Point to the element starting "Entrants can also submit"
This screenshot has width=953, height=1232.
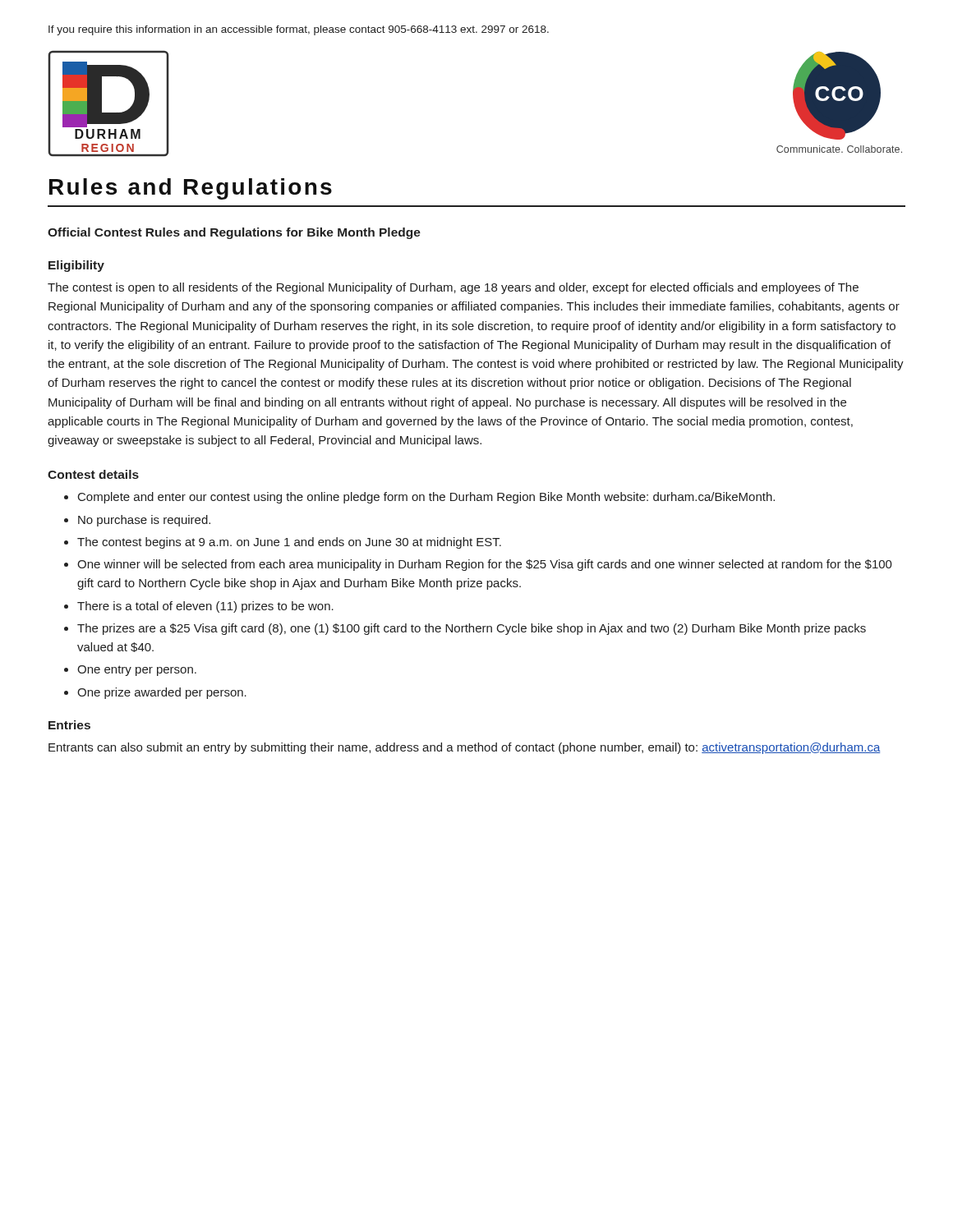point(464,747)
